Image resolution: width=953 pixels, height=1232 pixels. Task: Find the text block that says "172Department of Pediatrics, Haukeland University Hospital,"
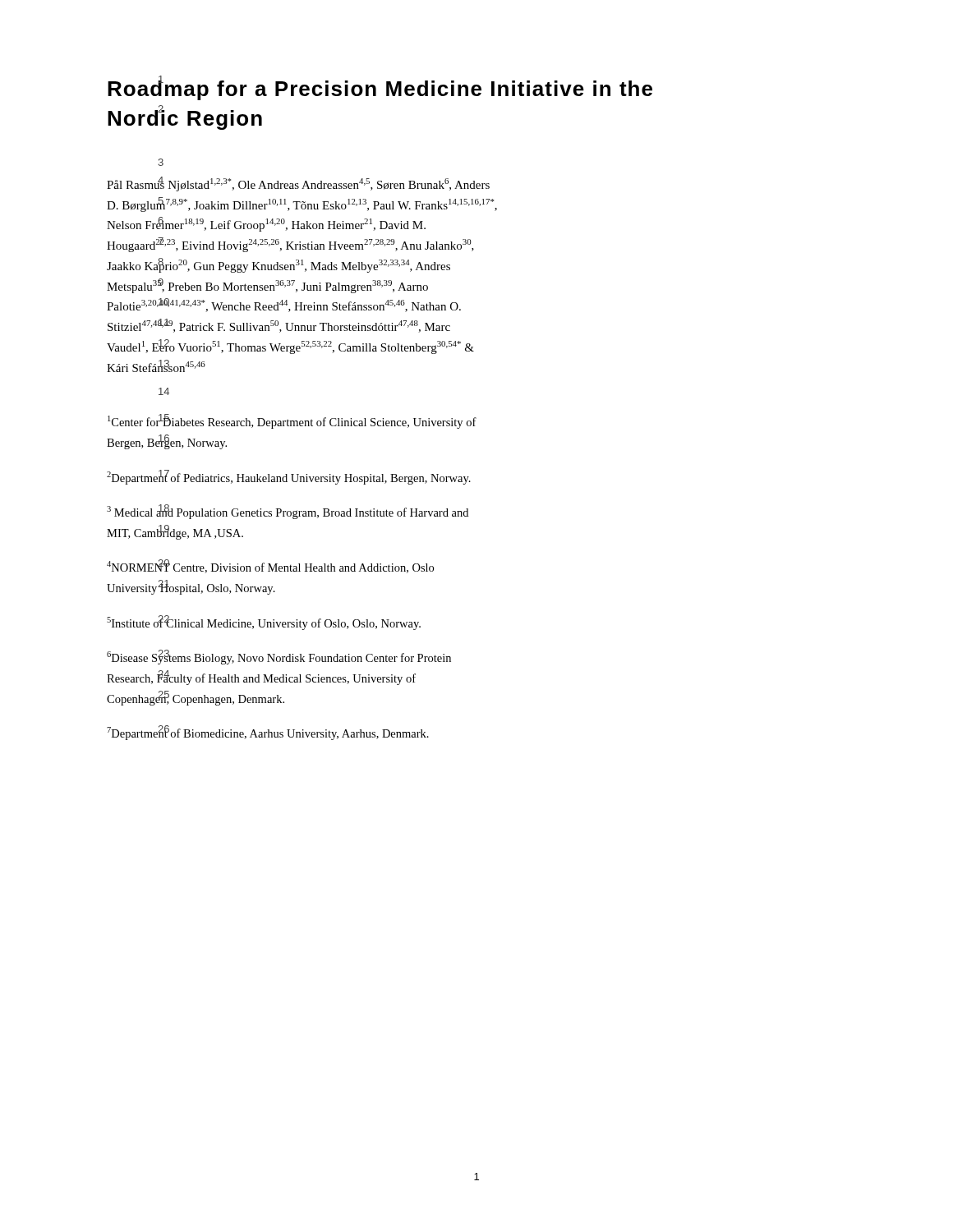[476, 478]
